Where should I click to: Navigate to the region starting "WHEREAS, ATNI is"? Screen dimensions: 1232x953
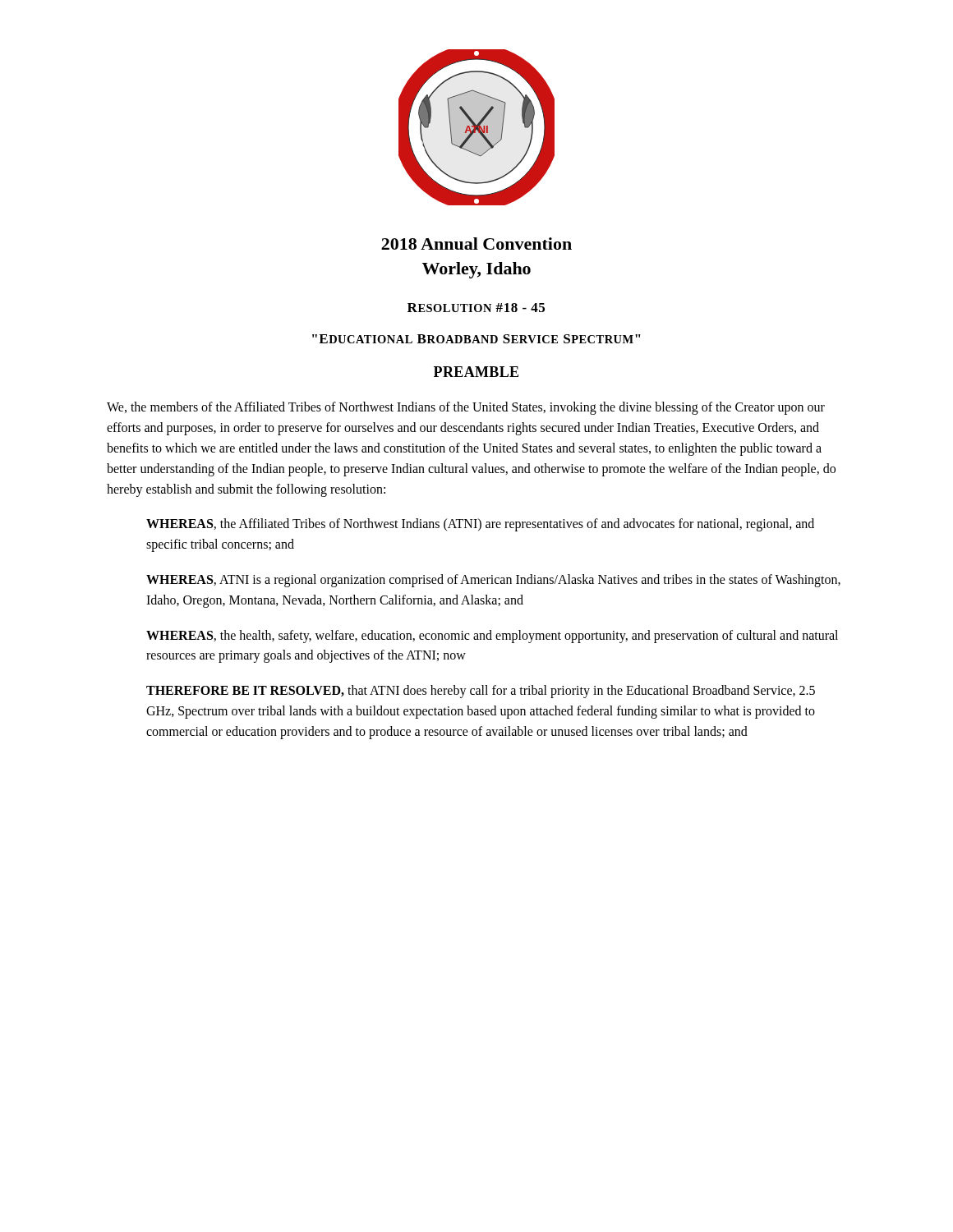point(494,590)
